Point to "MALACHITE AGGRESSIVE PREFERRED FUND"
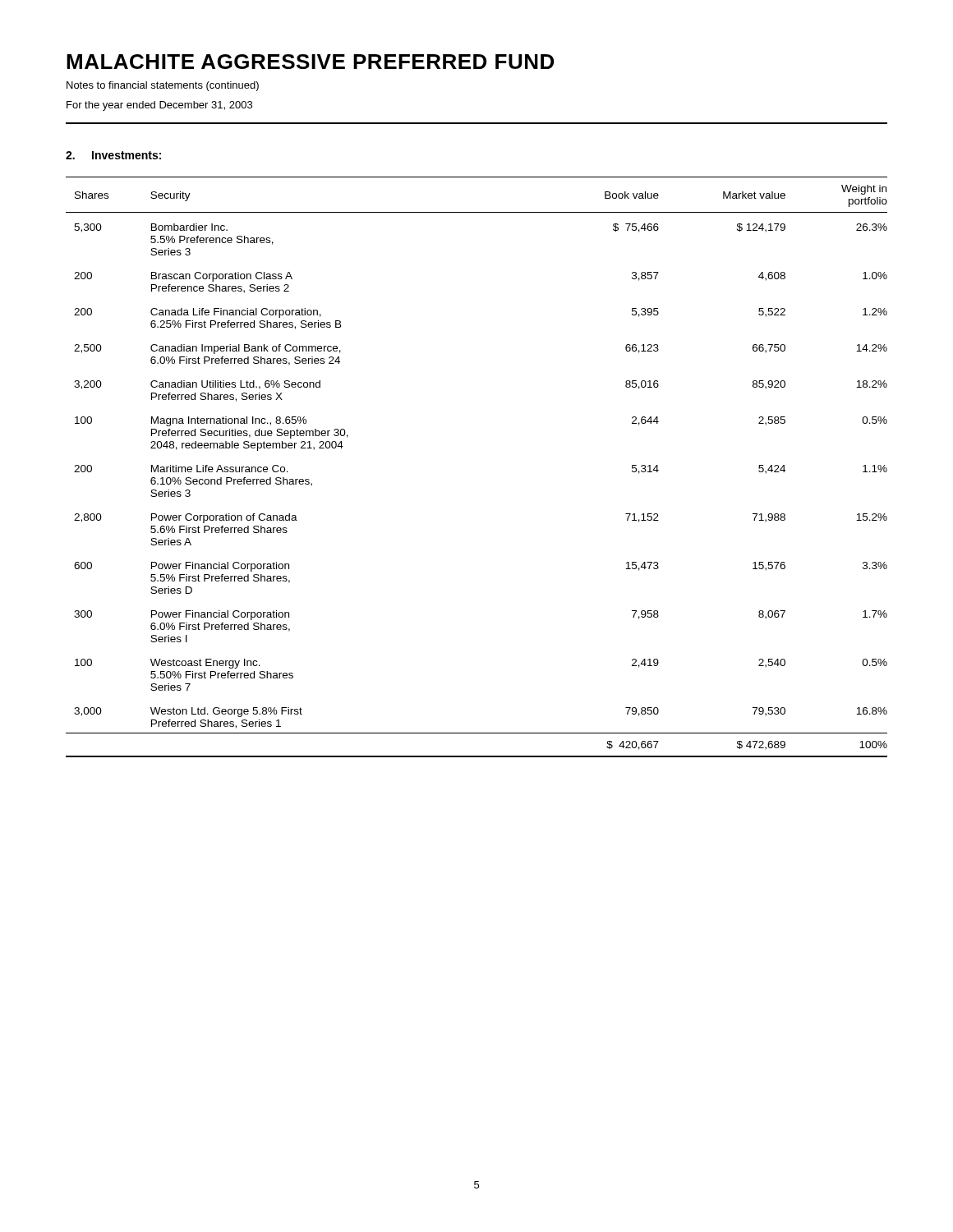This screenshot has height=1232, width=953. point(310,62)
